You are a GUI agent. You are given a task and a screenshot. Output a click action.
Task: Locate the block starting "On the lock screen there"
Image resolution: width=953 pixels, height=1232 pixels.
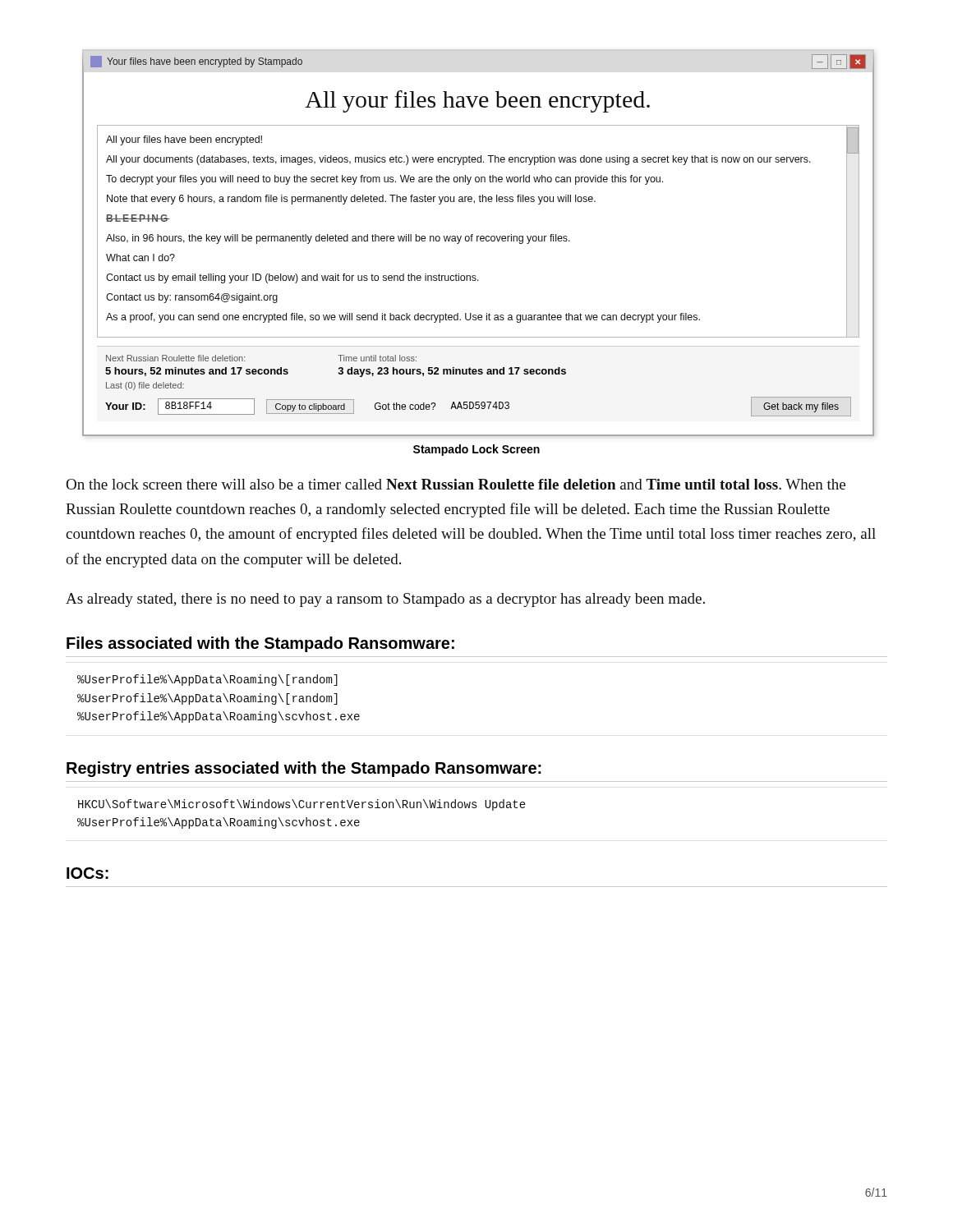(x=471, y=521)
